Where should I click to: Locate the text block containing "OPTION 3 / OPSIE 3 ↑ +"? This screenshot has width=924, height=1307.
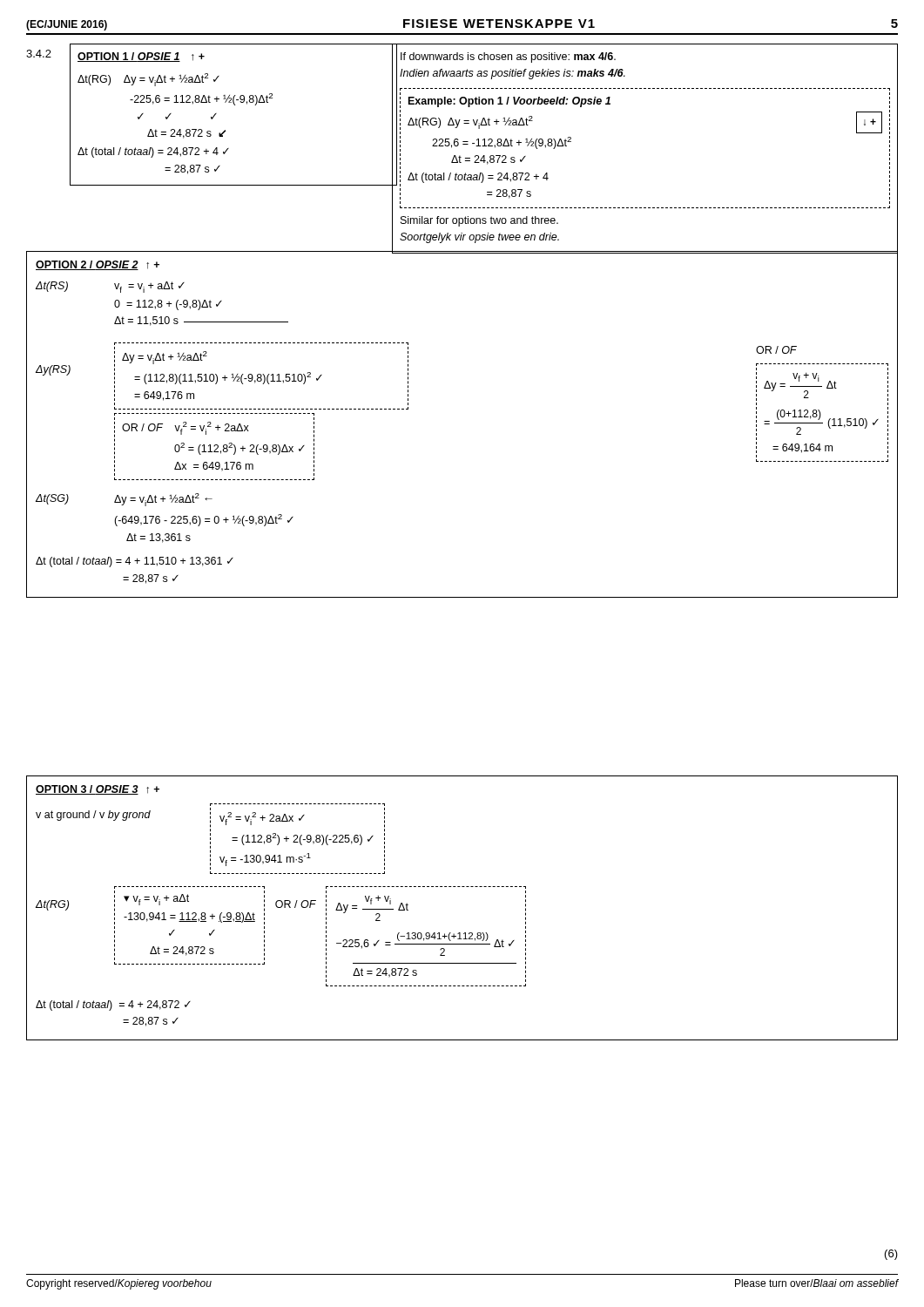tap(98, 790)
